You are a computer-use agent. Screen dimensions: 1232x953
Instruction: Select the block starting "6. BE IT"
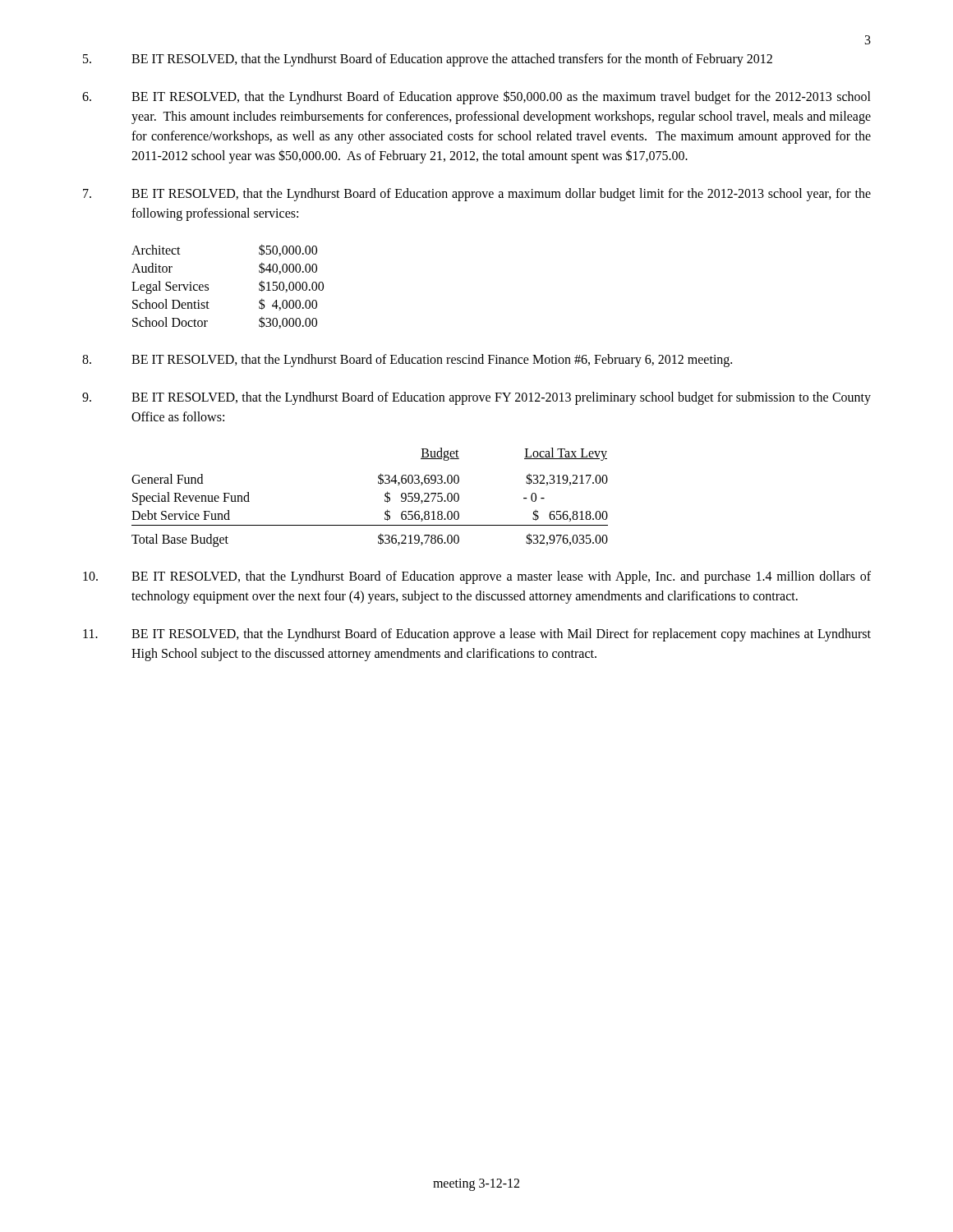[476, 127]
